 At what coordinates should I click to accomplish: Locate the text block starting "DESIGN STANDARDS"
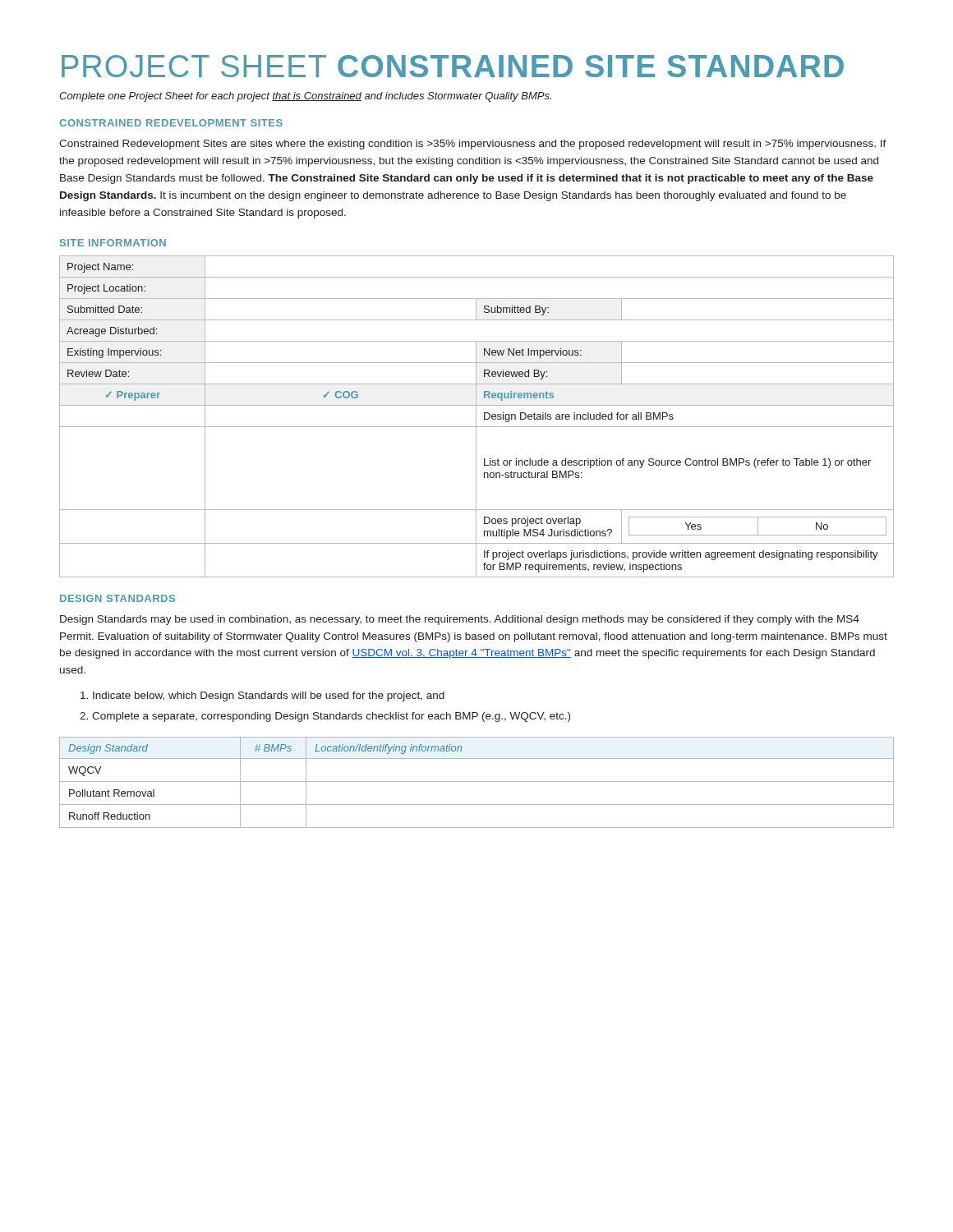coord(118,598)
